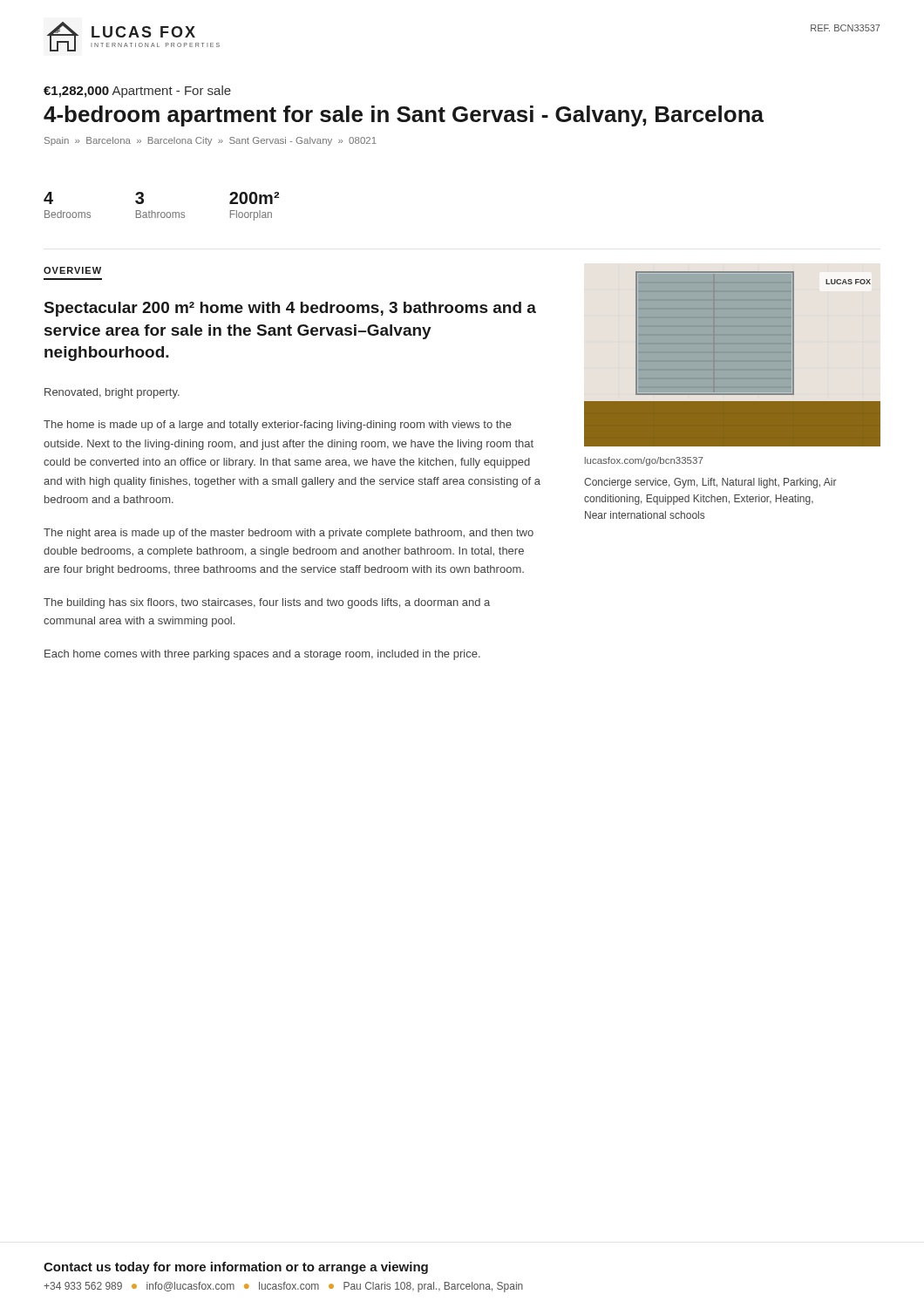Screen dimensions: 1308x924
Task: Point to the block beginning "€1,282,000 Apartment - For"
Action: click(137, 90)
